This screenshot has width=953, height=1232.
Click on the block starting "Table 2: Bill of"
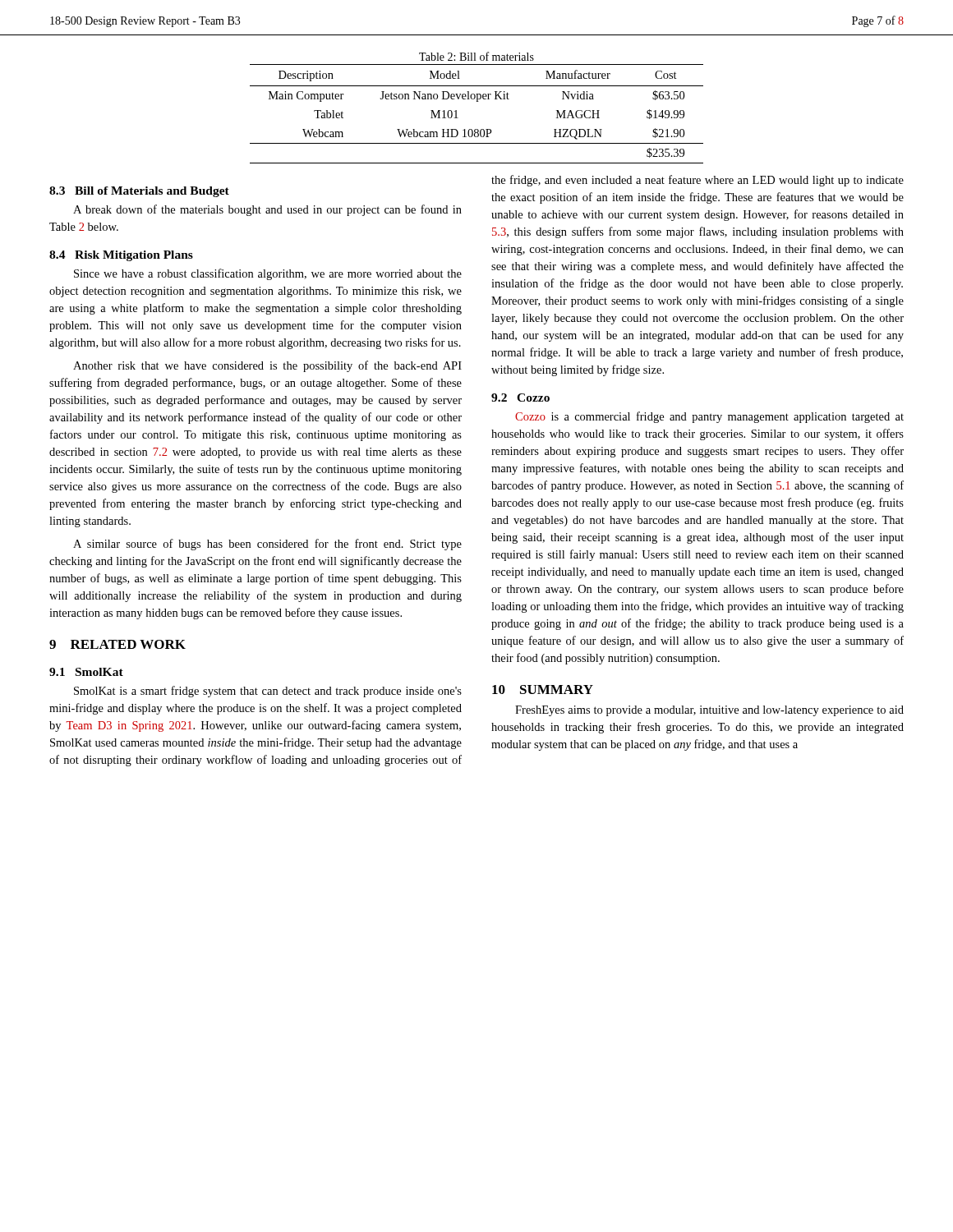476,107
